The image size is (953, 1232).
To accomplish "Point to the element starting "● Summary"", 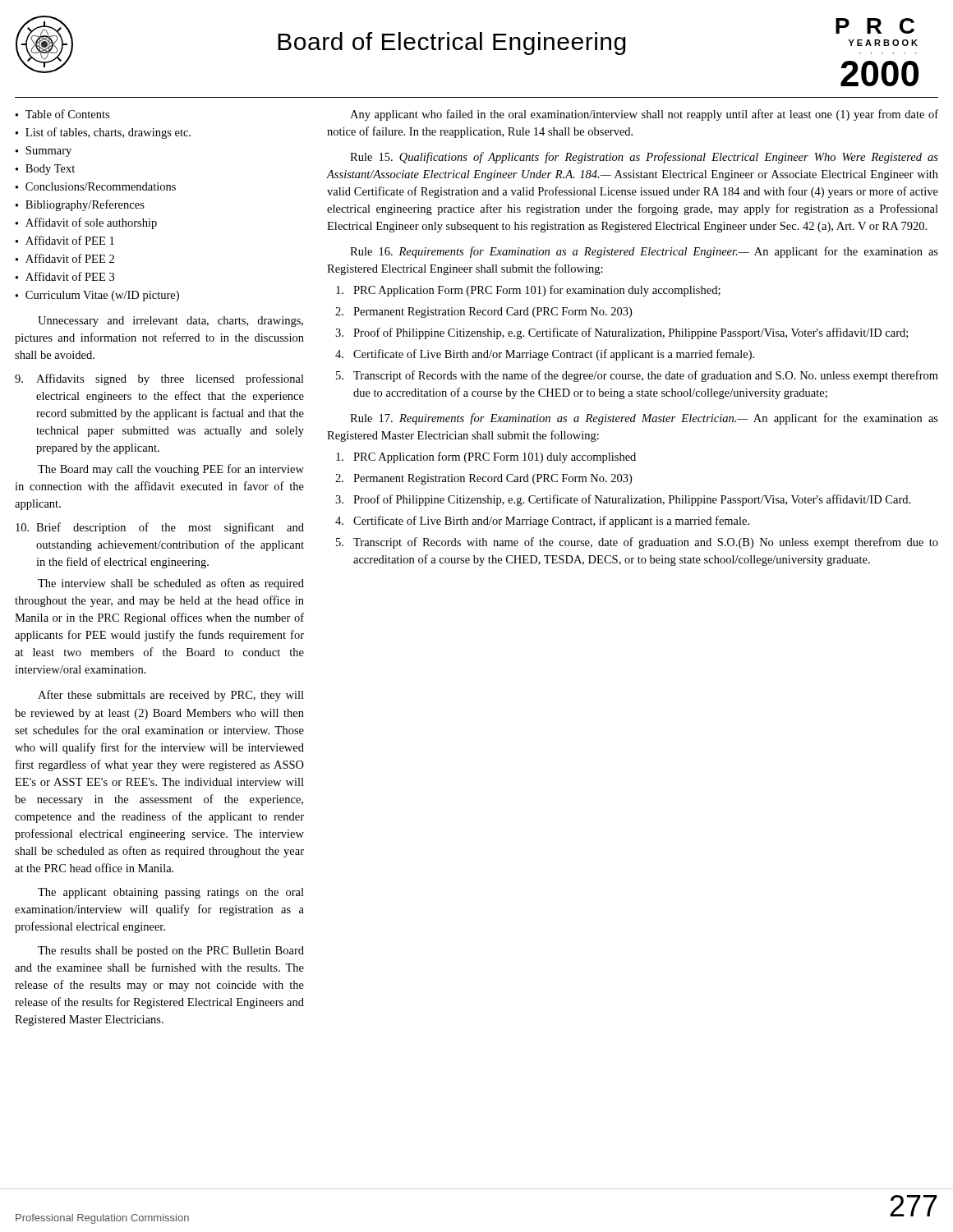I will pos(43,151).
